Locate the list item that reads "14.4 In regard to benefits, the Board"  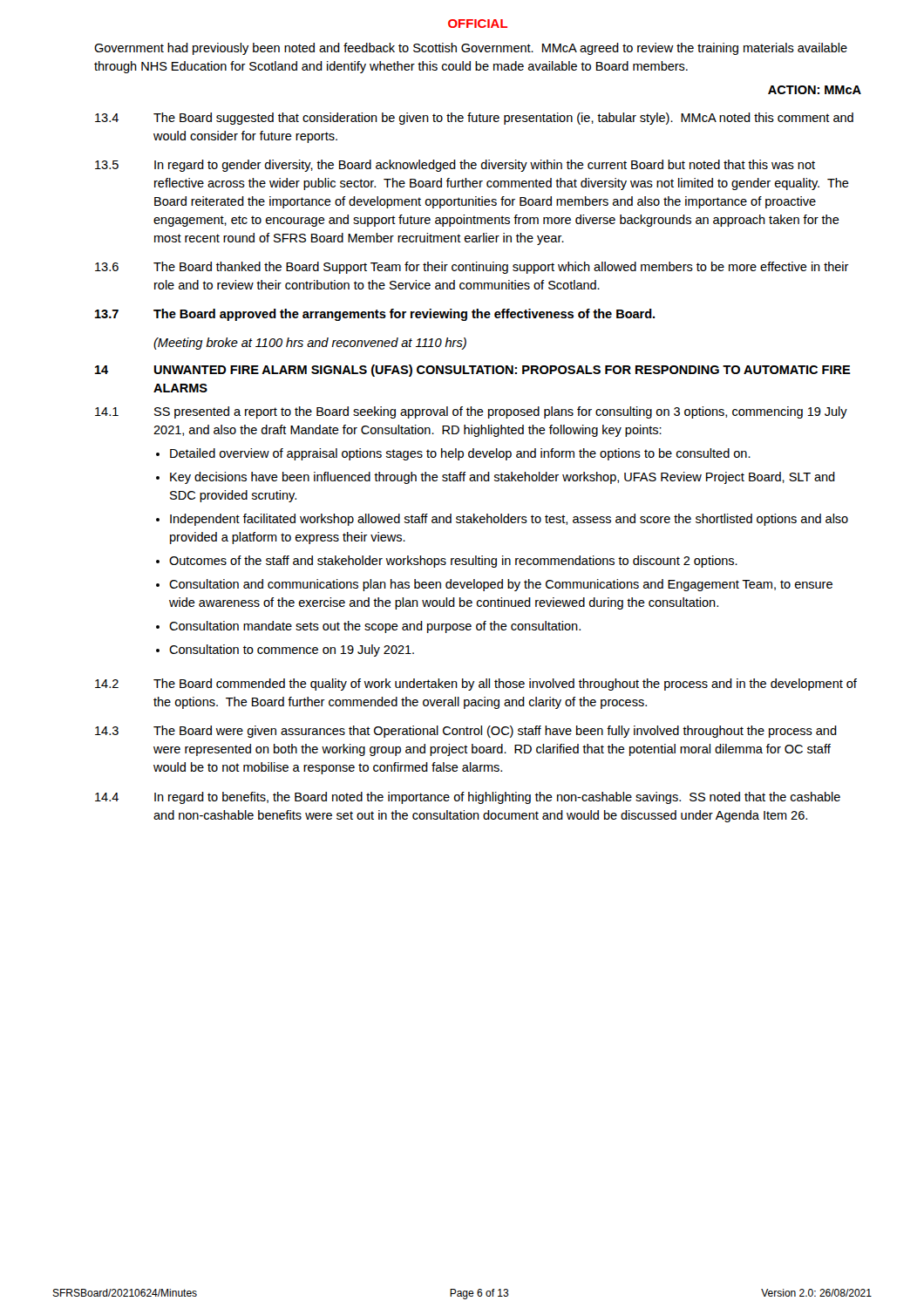click(x=478, y=806)
